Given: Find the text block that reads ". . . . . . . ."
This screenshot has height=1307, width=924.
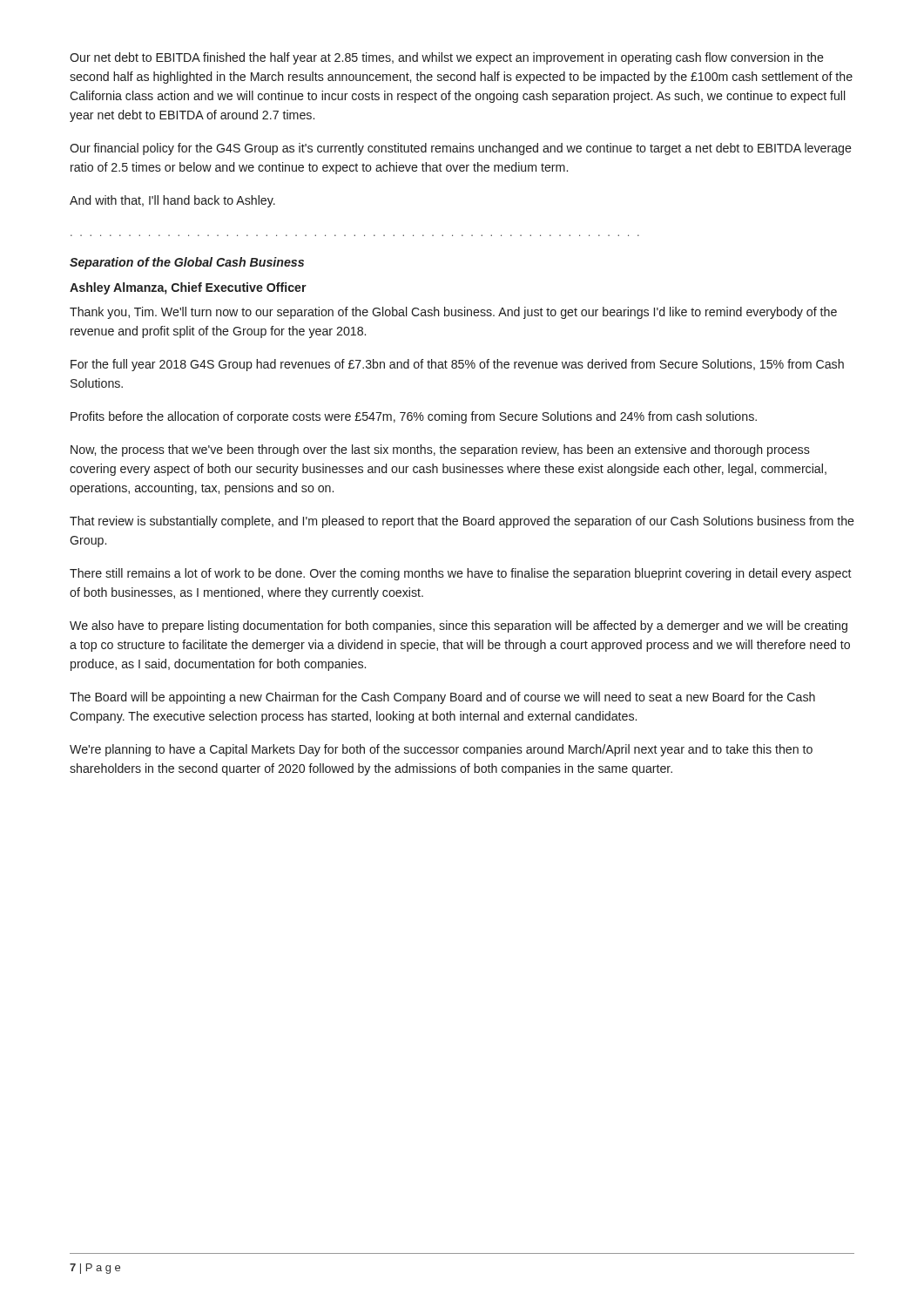Looking at the screenshot, I should [462, 233].
